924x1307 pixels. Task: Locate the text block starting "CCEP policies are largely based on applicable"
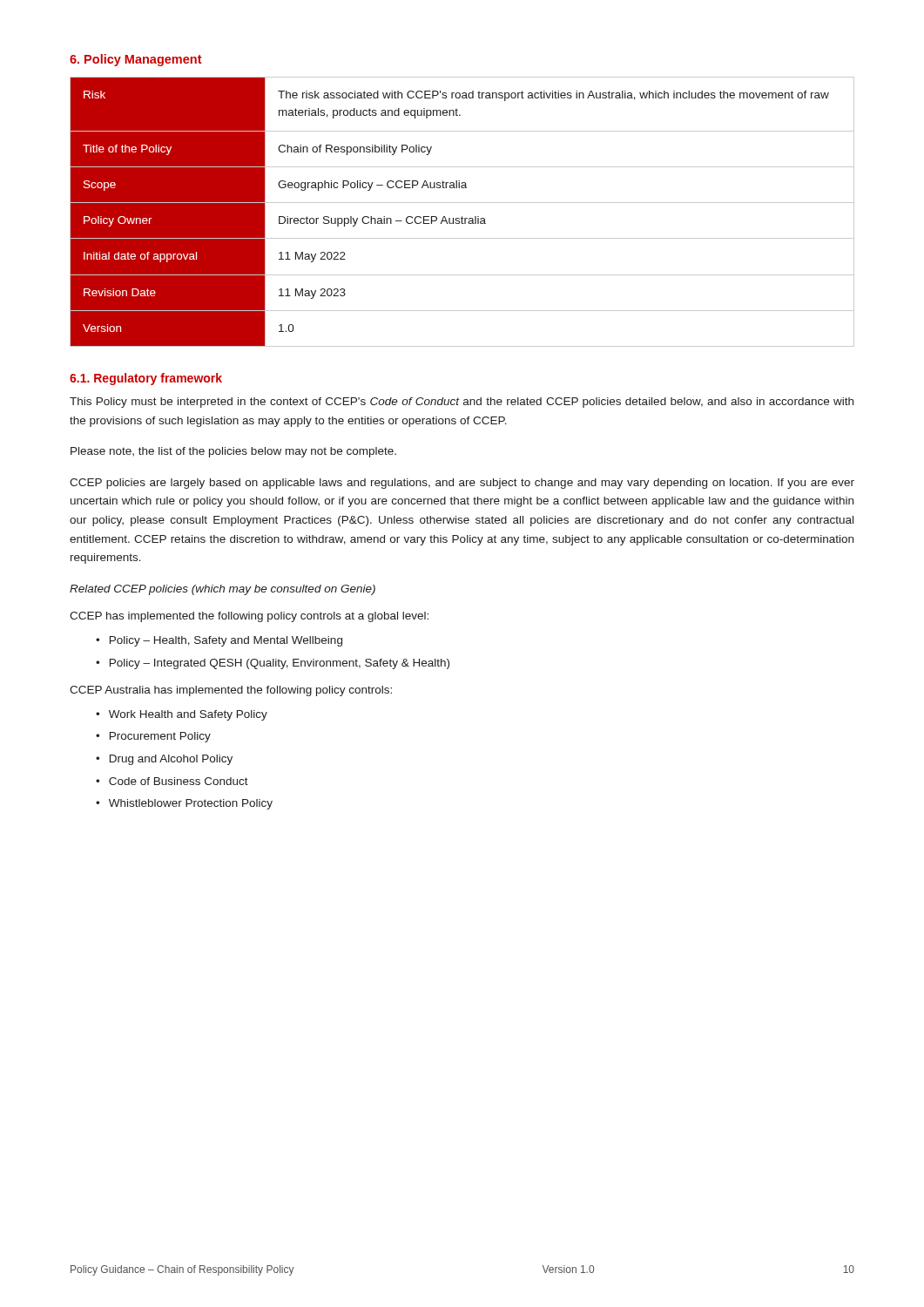[x=462, y=520]
